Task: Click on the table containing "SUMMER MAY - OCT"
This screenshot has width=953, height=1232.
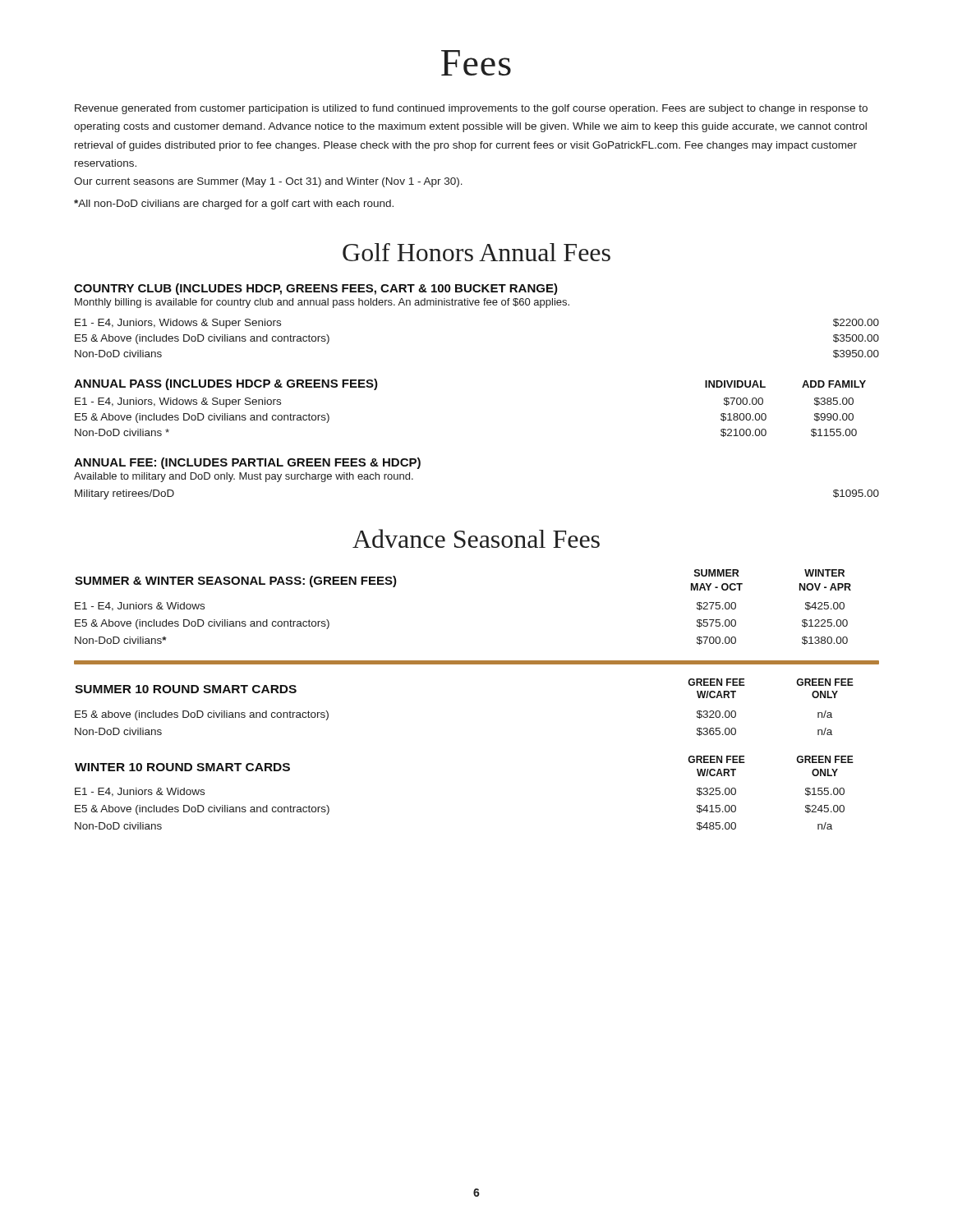Action: [476, 607]
